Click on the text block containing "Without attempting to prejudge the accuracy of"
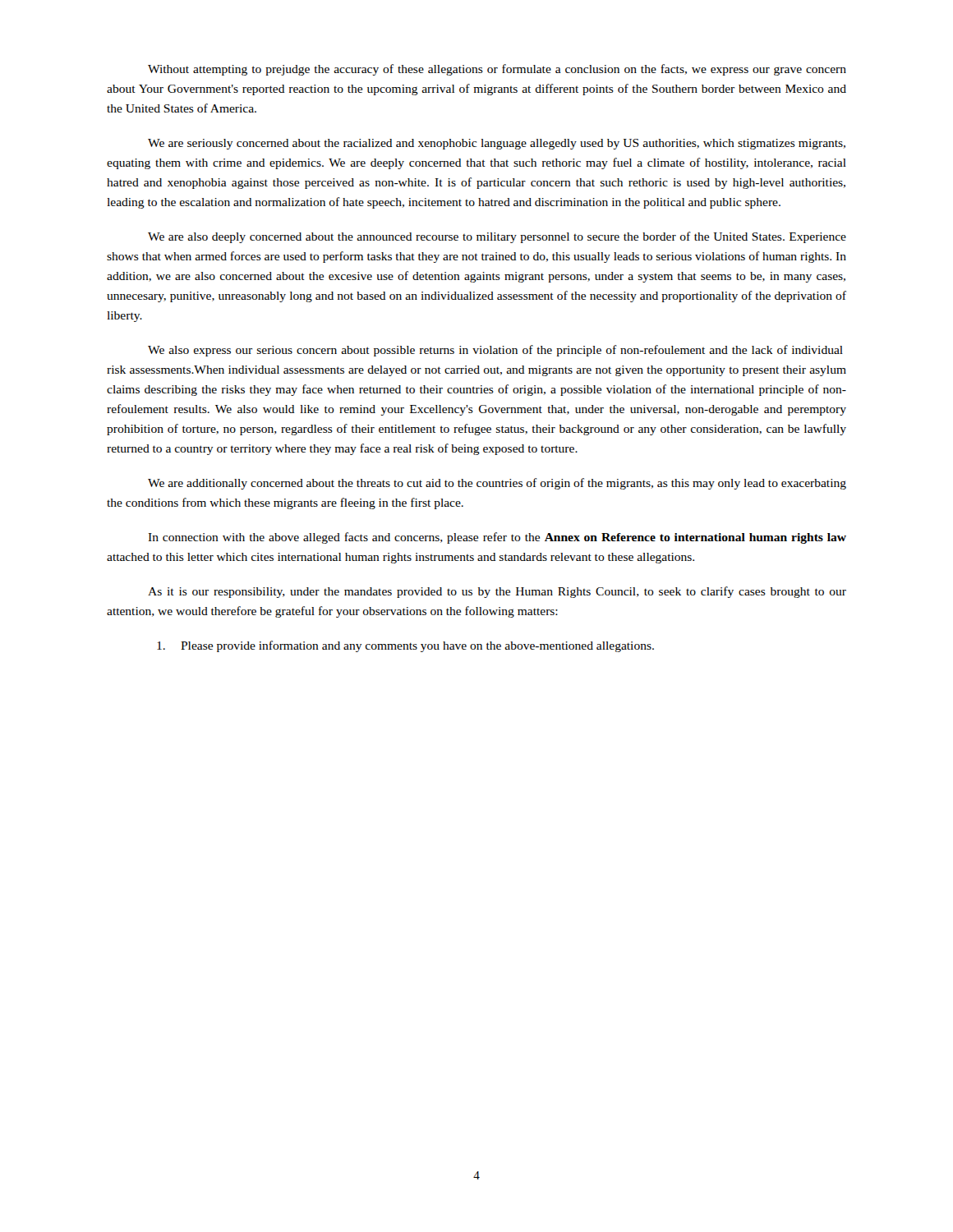Screen dimensions: 1232x953 coord(476,89)
